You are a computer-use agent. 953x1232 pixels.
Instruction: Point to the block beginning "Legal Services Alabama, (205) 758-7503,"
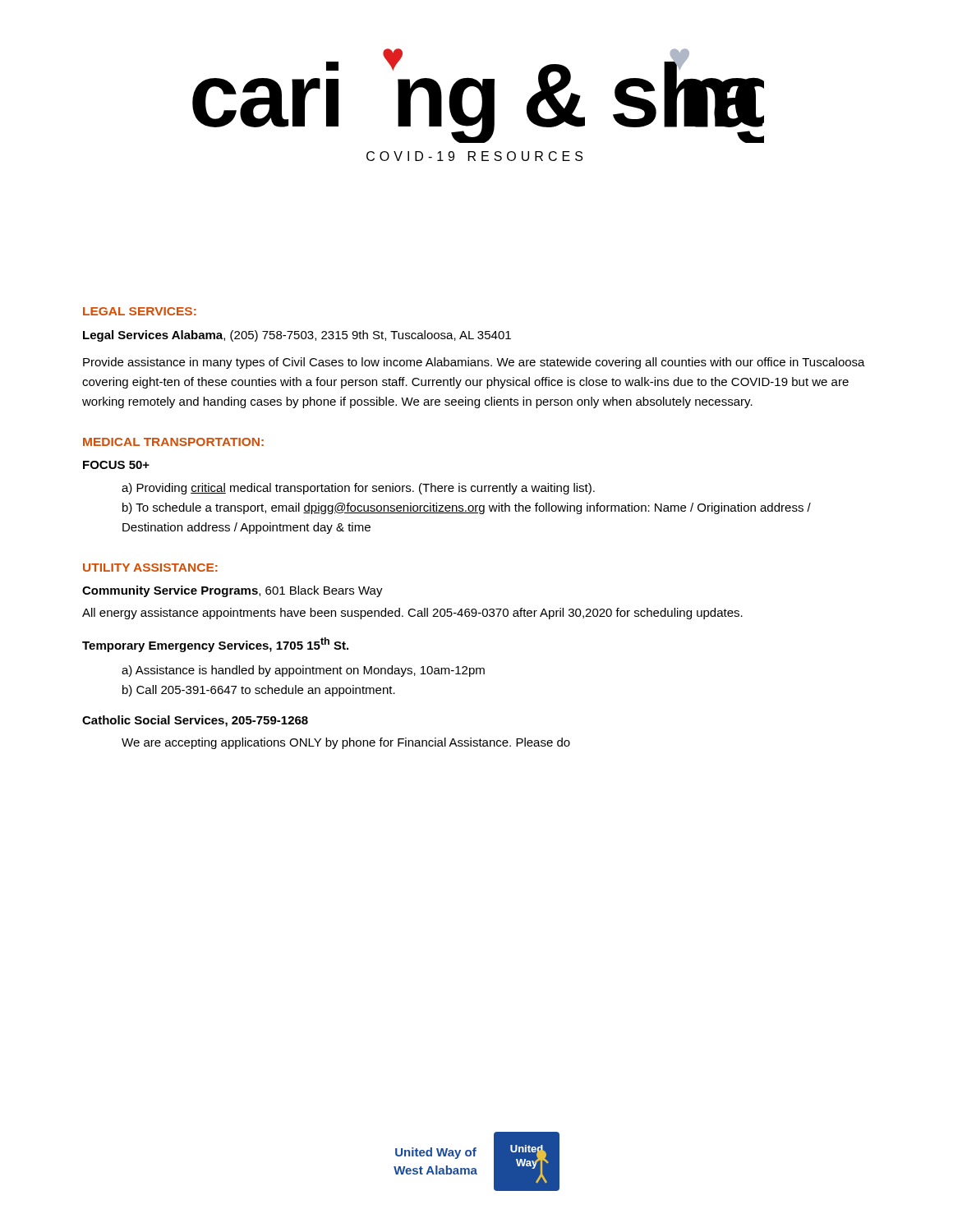pos(297,335)
